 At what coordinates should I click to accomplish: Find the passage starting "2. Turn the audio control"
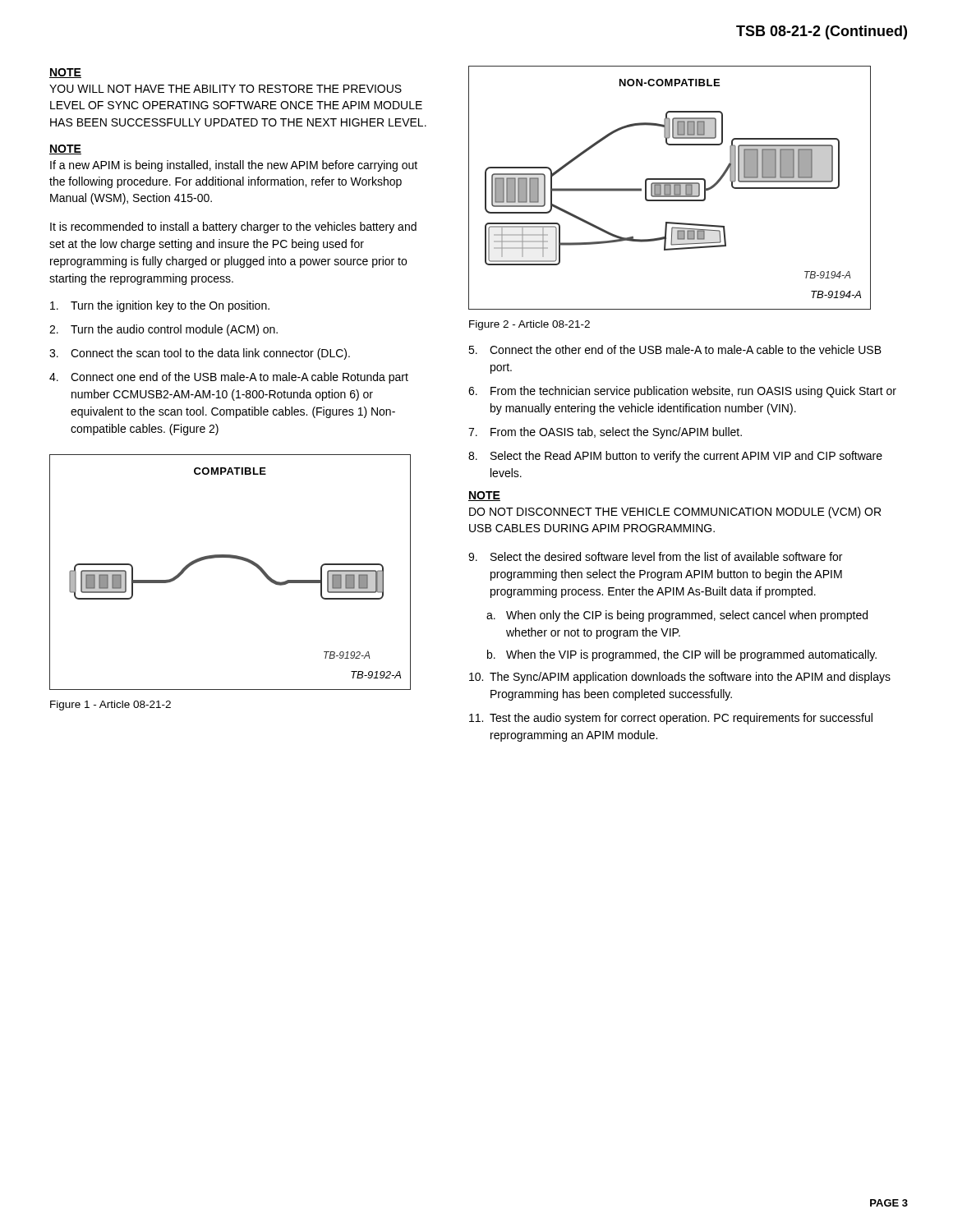tap(238, 330)
